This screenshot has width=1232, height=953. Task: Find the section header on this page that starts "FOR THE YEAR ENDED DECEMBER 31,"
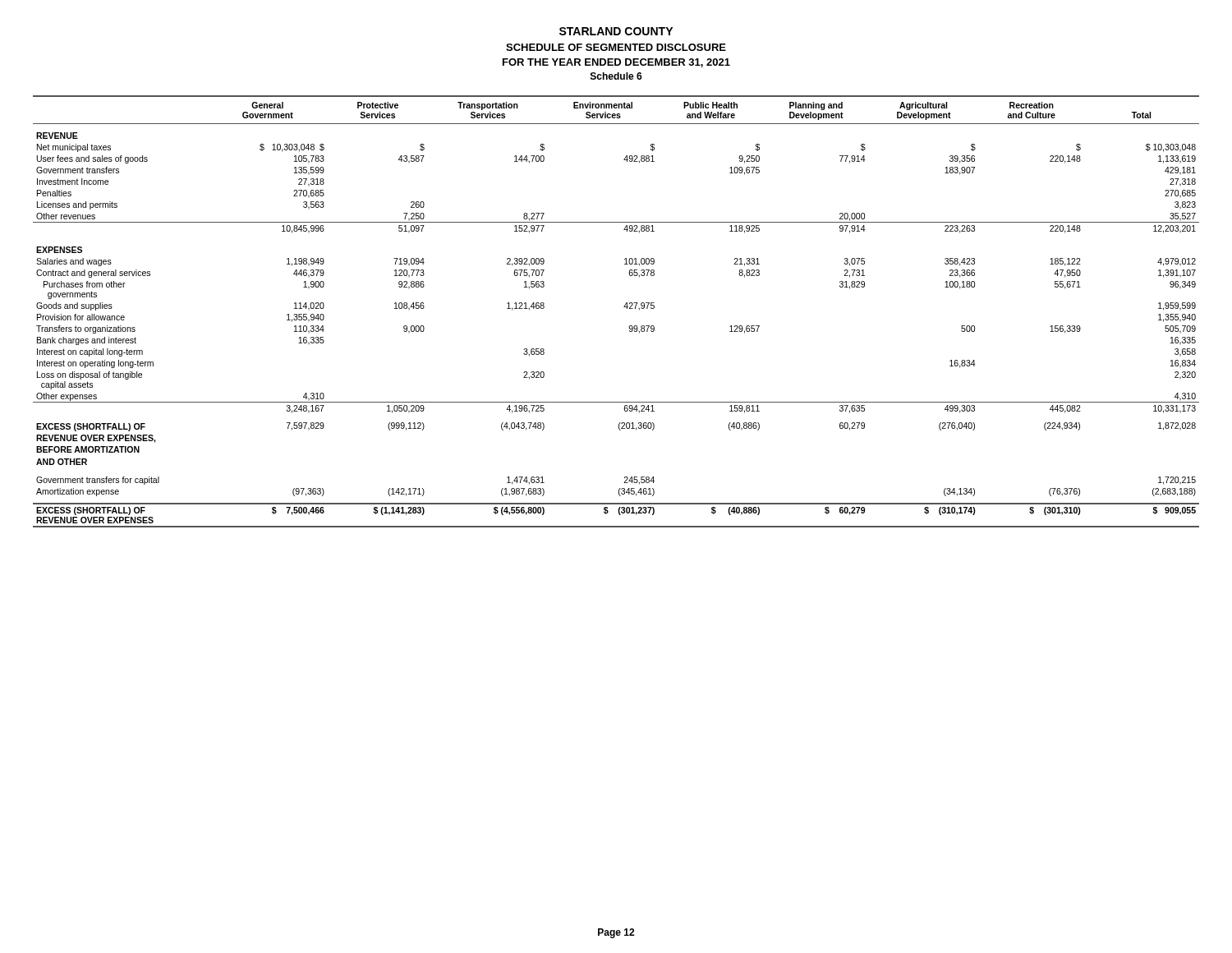(x=616, y=62)
